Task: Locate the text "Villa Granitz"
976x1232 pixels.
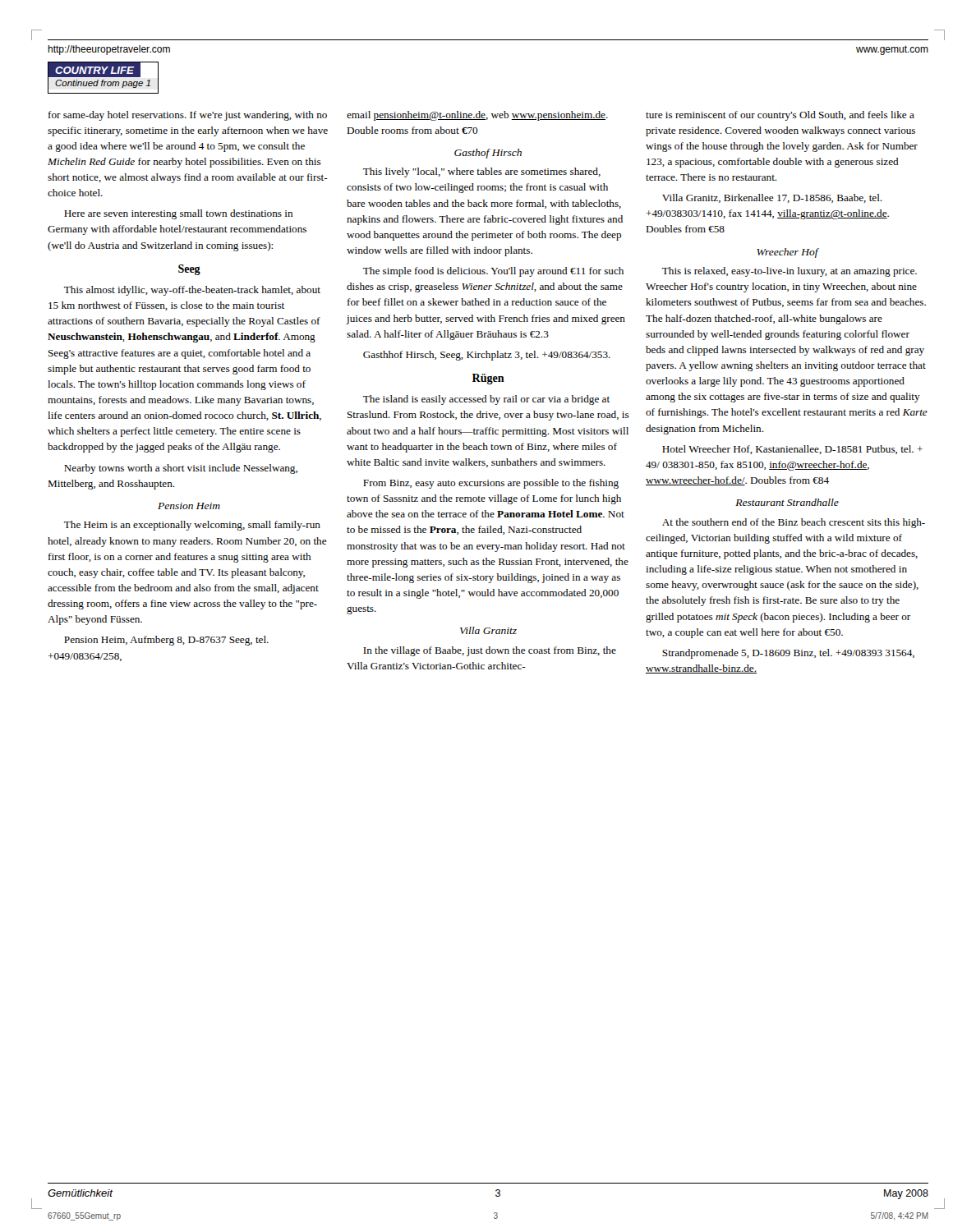Action: pos(488,631)
